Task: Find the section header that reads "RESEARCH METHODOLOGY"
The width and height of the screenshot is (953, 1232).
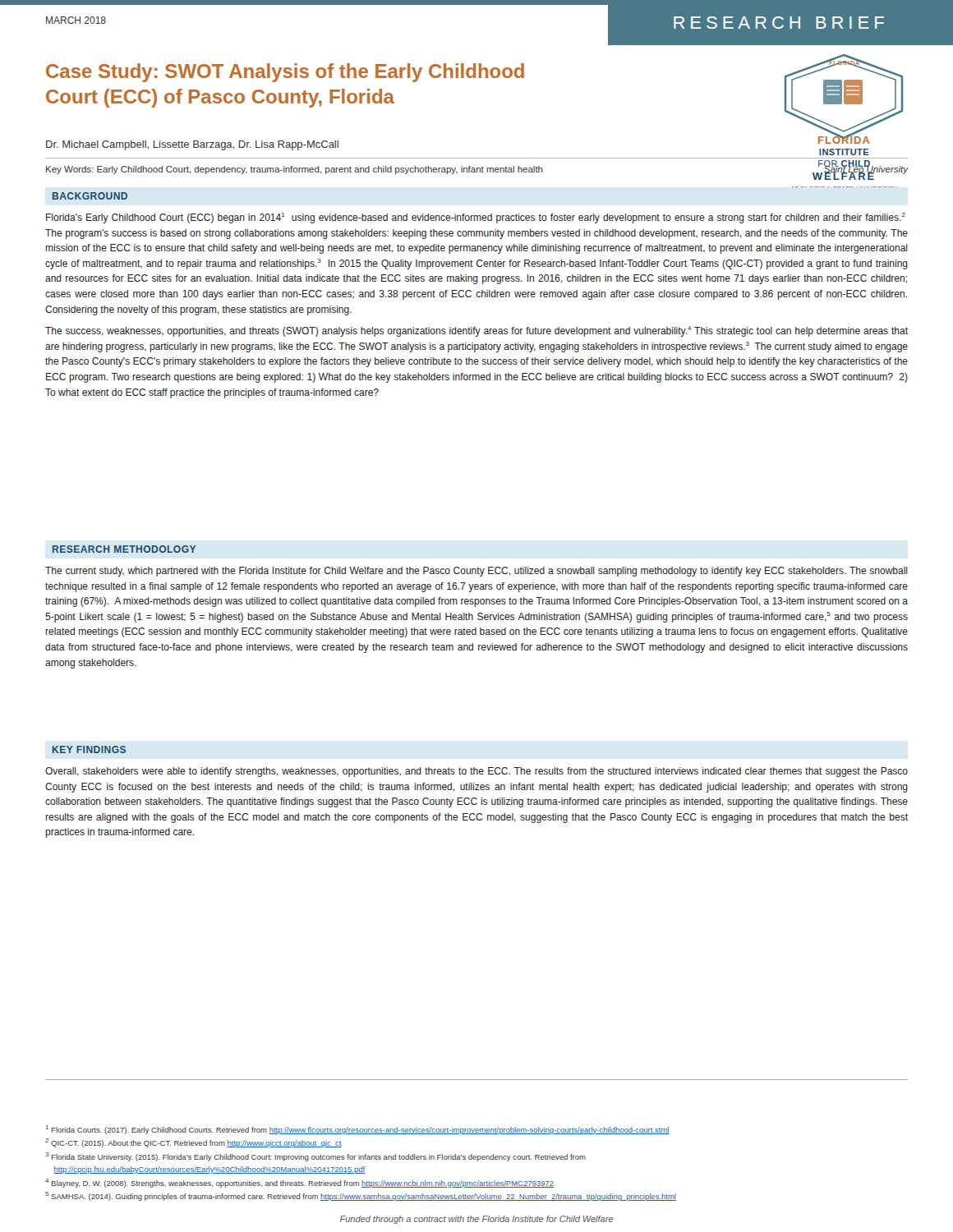Action: pos(124,549)
